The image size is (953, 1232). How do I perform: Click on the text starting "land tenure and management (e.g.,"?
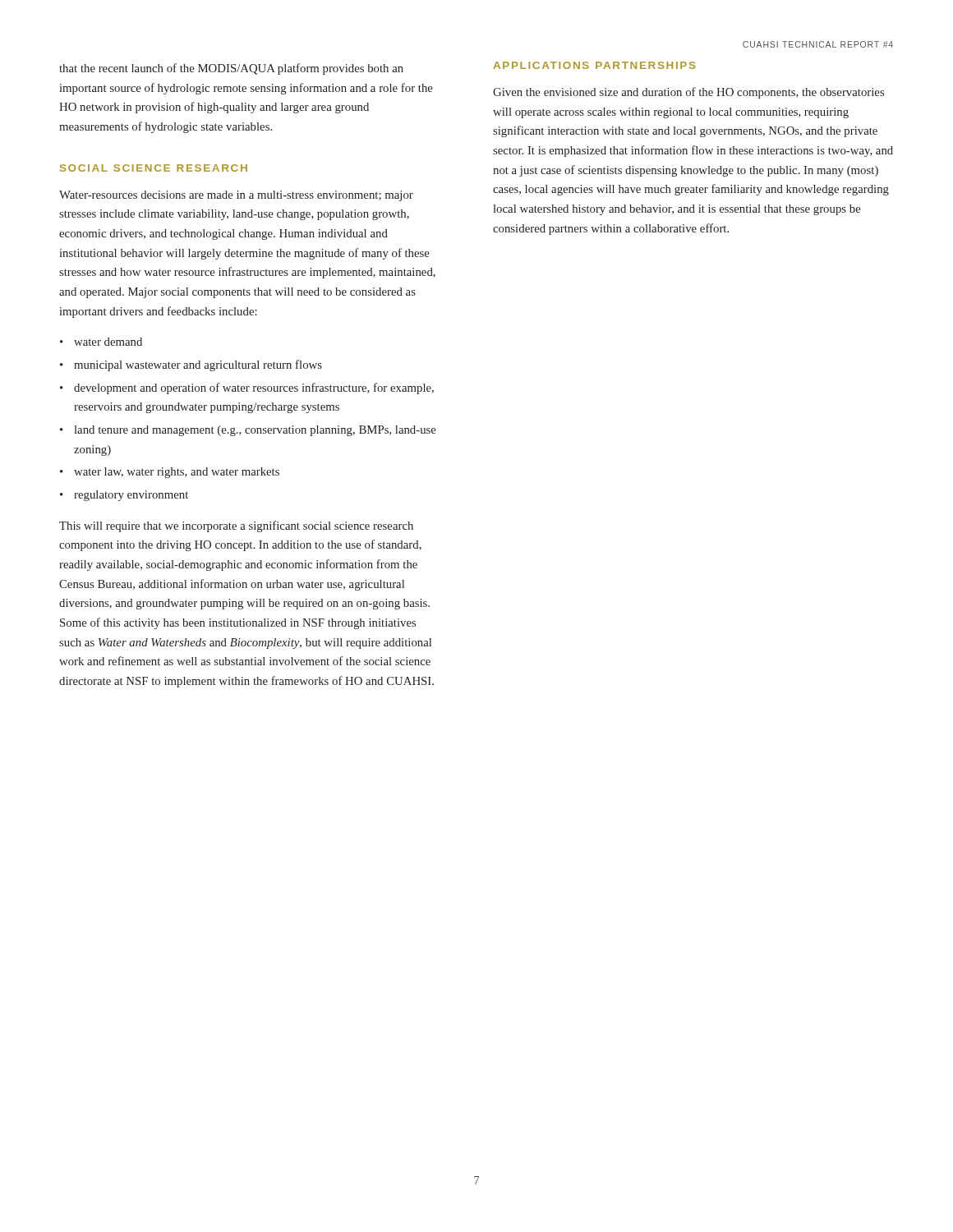tap(255, 439)
